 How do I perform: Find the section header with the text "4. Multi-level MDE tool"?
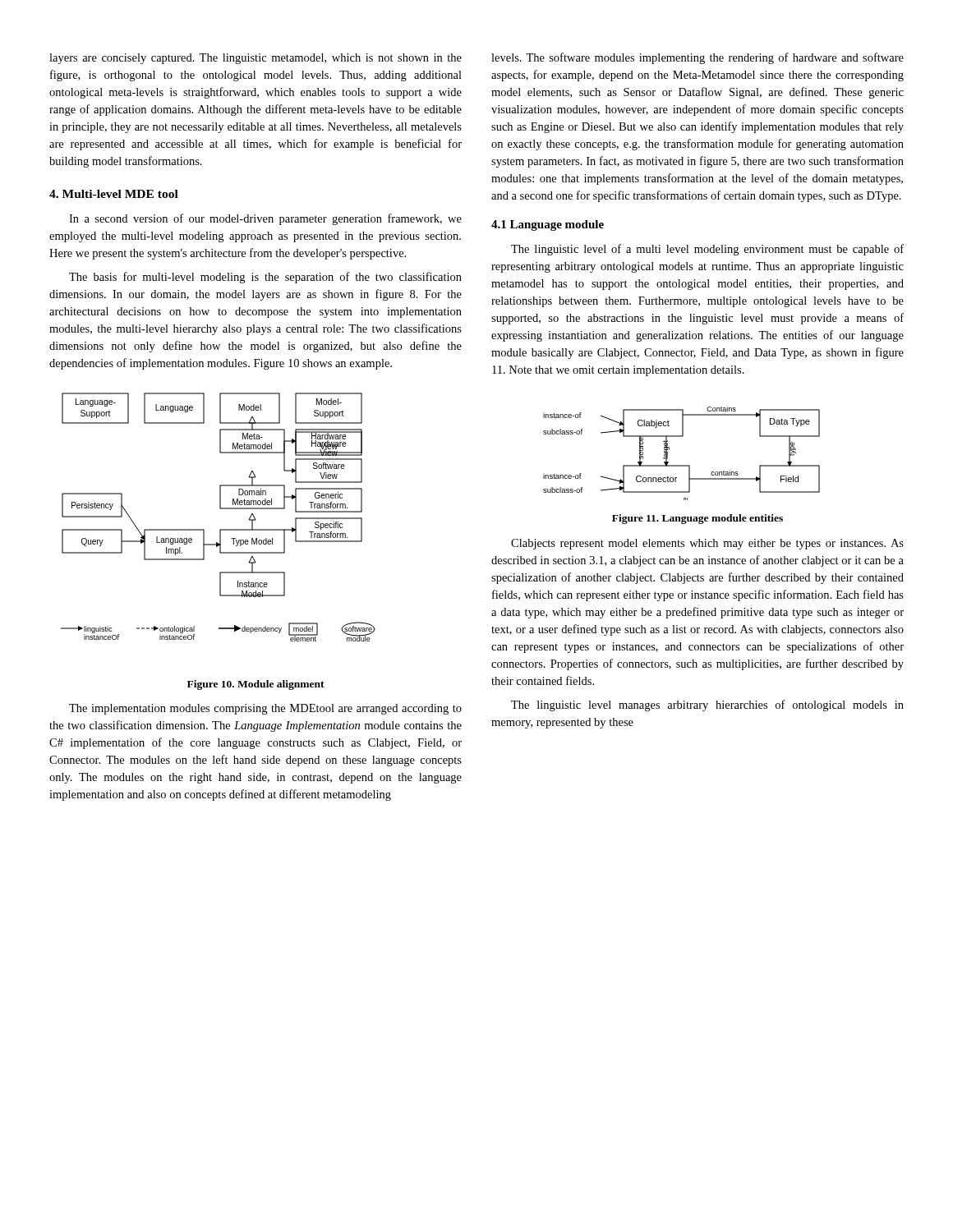[x=114, y=194]
